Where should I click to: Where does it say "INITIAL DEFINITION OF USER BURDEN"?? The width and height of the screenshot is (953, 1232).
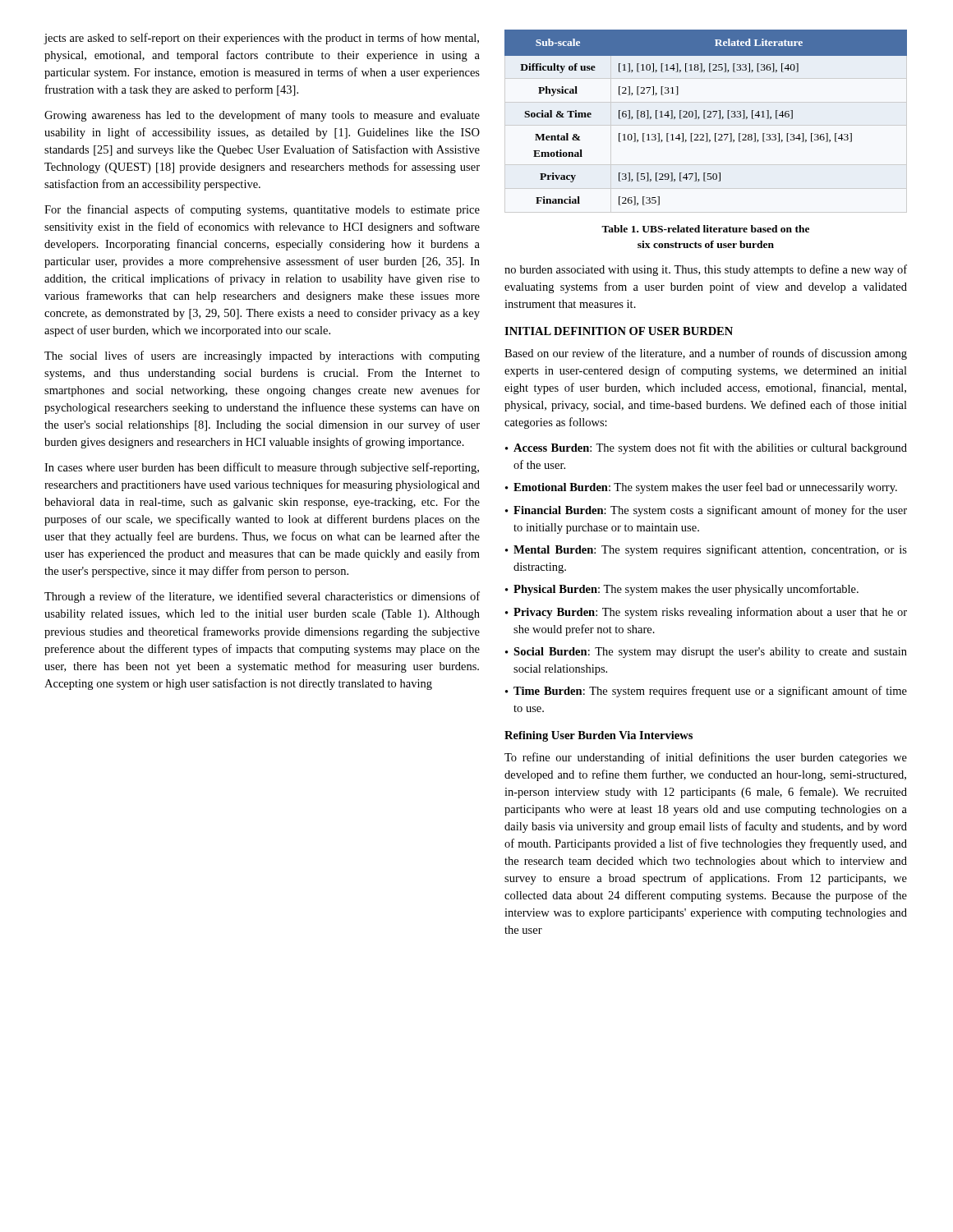pyautogui.click(x=619, y=331)
